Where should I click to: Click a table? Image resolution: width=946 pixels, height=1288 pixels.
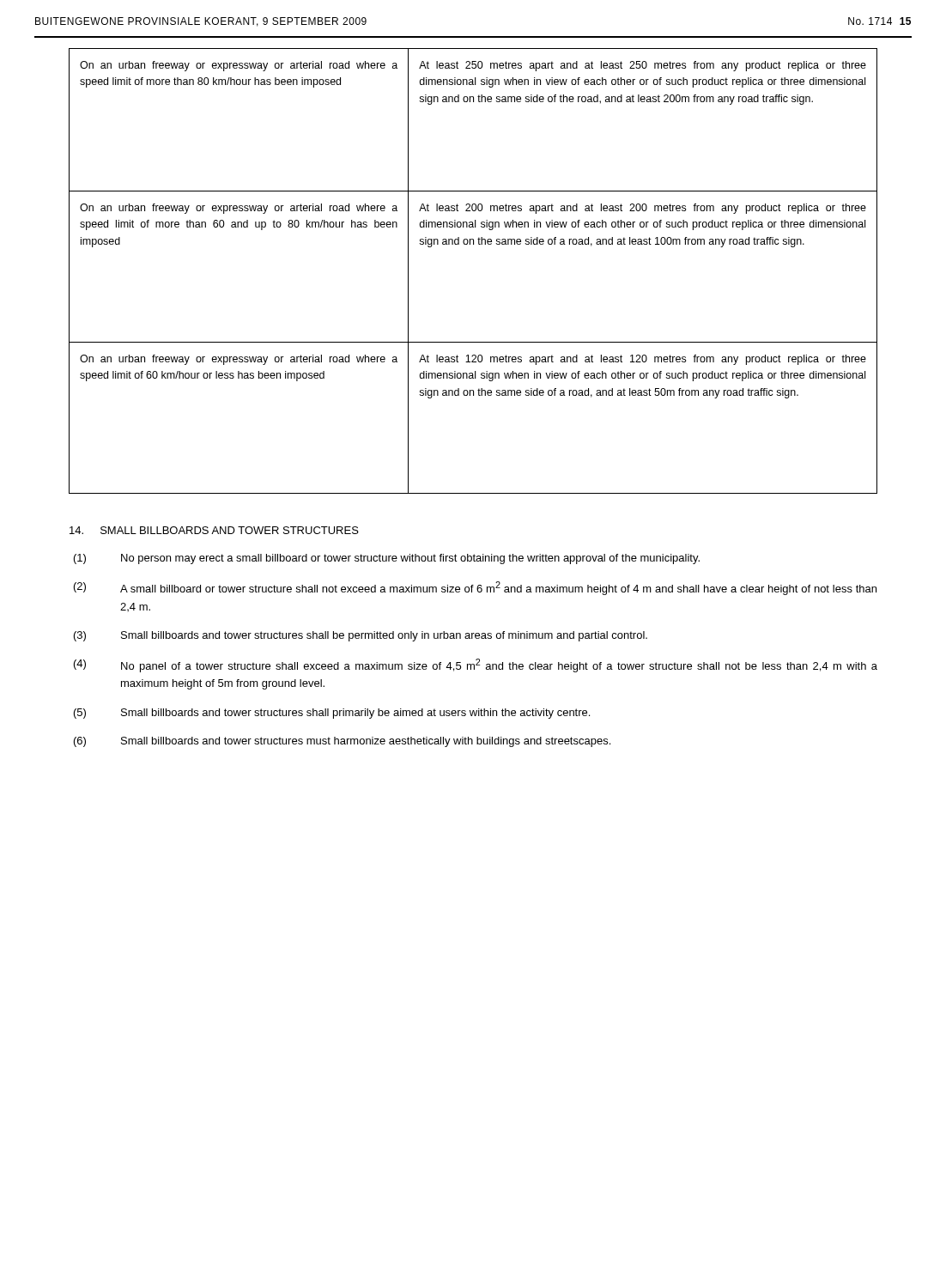pyautogui.click(x=473, y=271)
